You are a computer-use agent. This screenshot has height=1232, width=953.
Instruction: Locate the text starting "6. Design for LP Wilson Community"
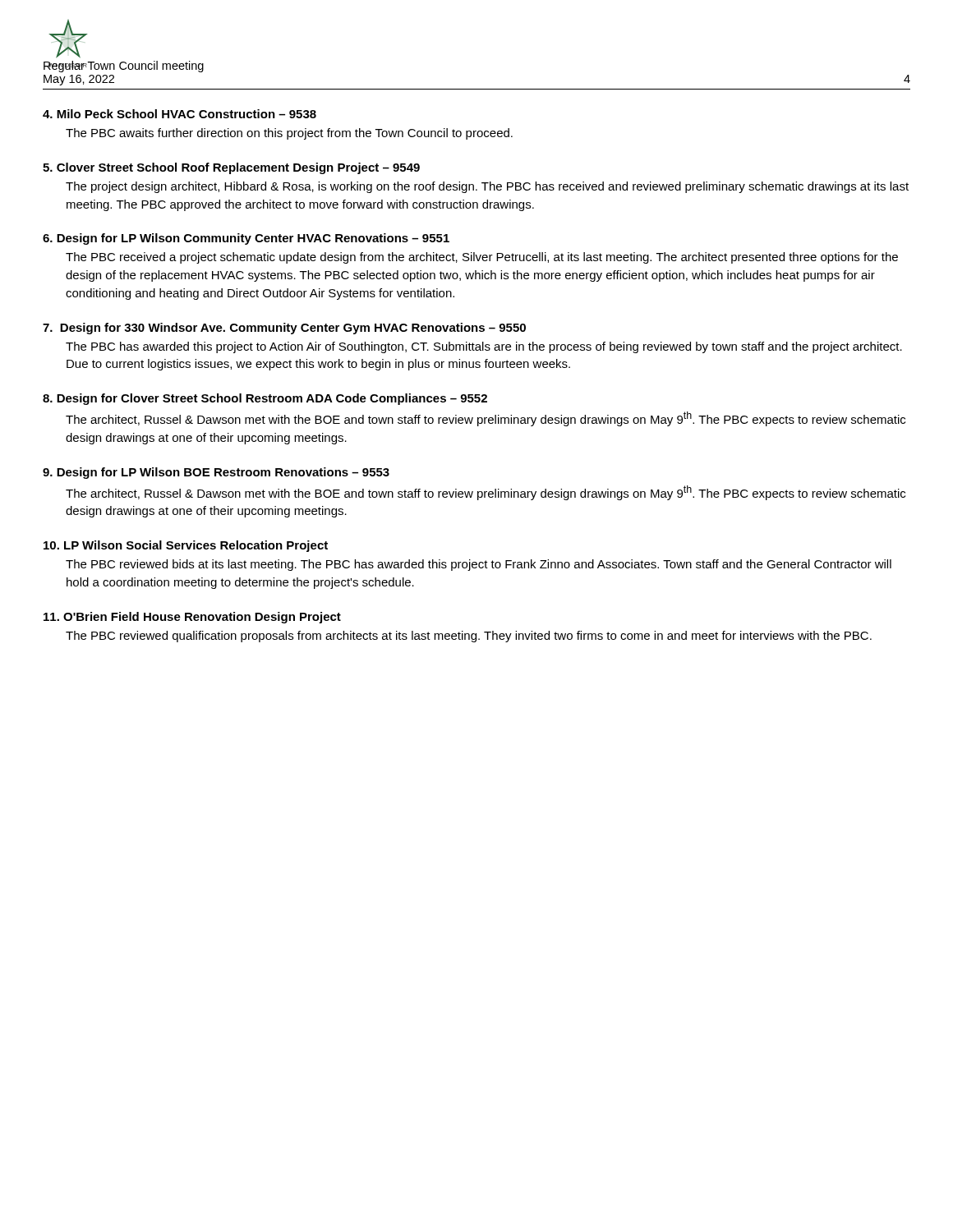[x=476, y=266]
